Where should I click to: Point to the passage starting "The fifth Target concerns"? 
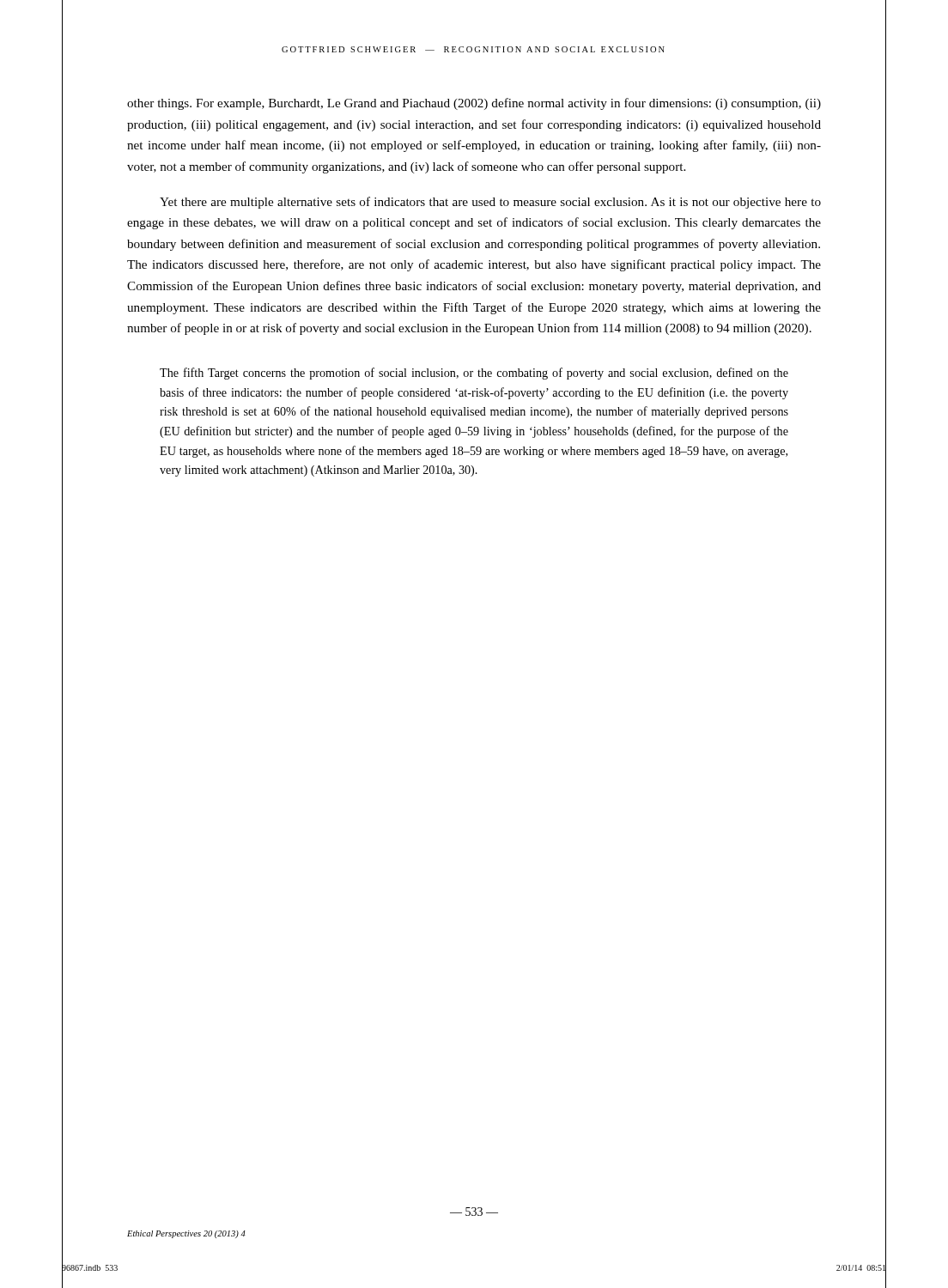point(474,421)
